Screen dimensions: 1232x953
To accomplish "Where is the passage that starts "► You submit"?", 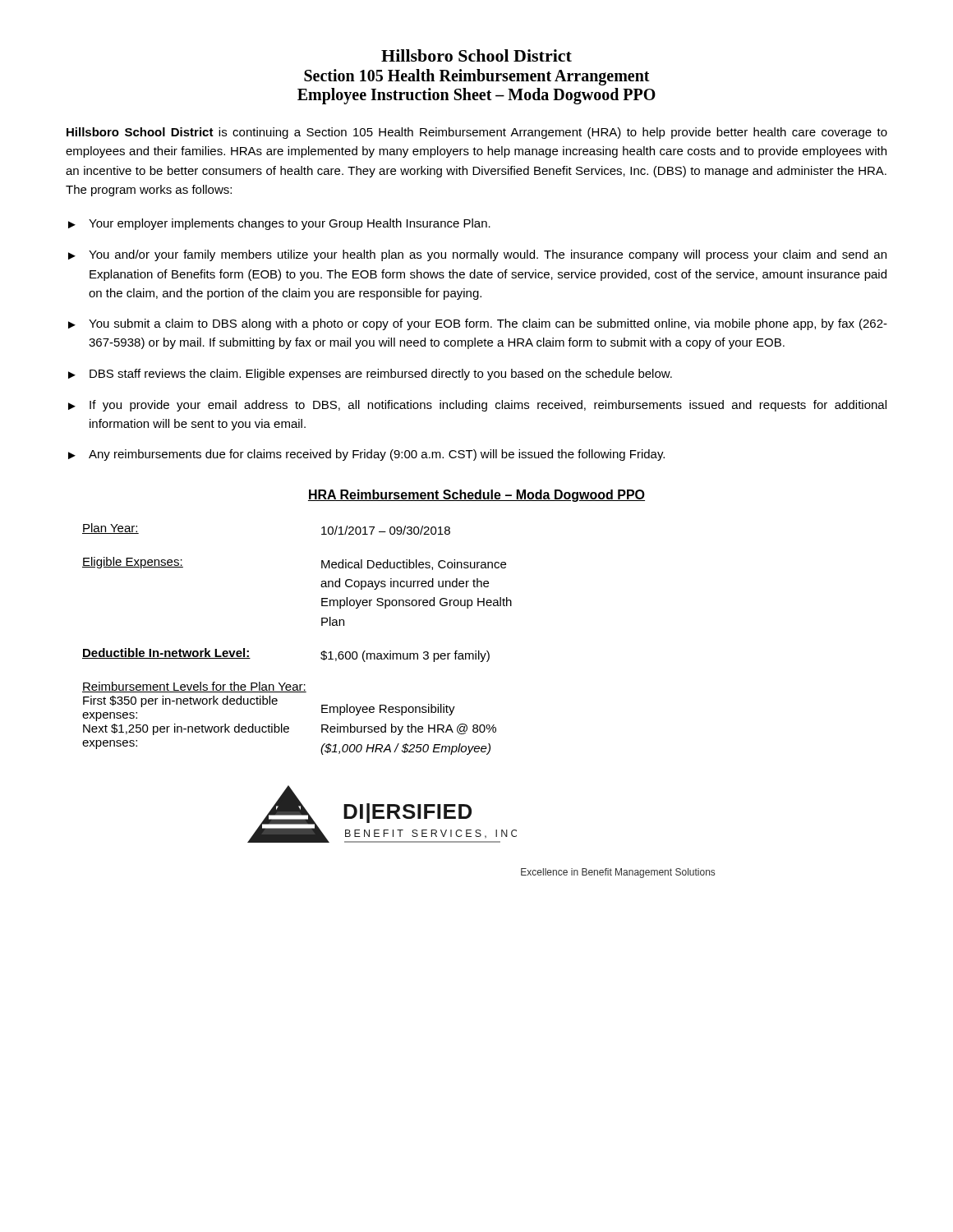I will pos(476,333).
